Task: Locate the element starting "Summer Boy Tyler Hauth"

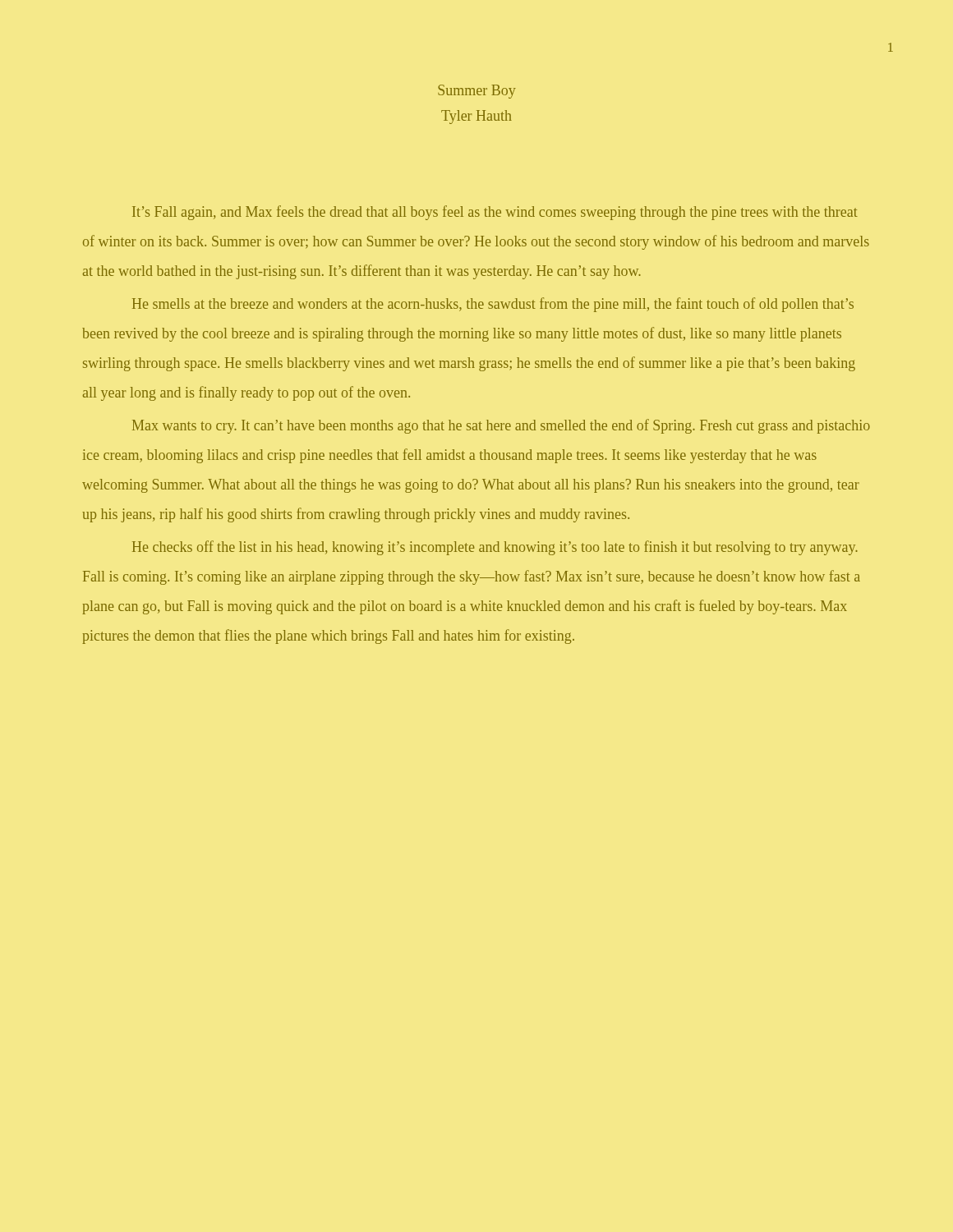Action: pos(476,103)
